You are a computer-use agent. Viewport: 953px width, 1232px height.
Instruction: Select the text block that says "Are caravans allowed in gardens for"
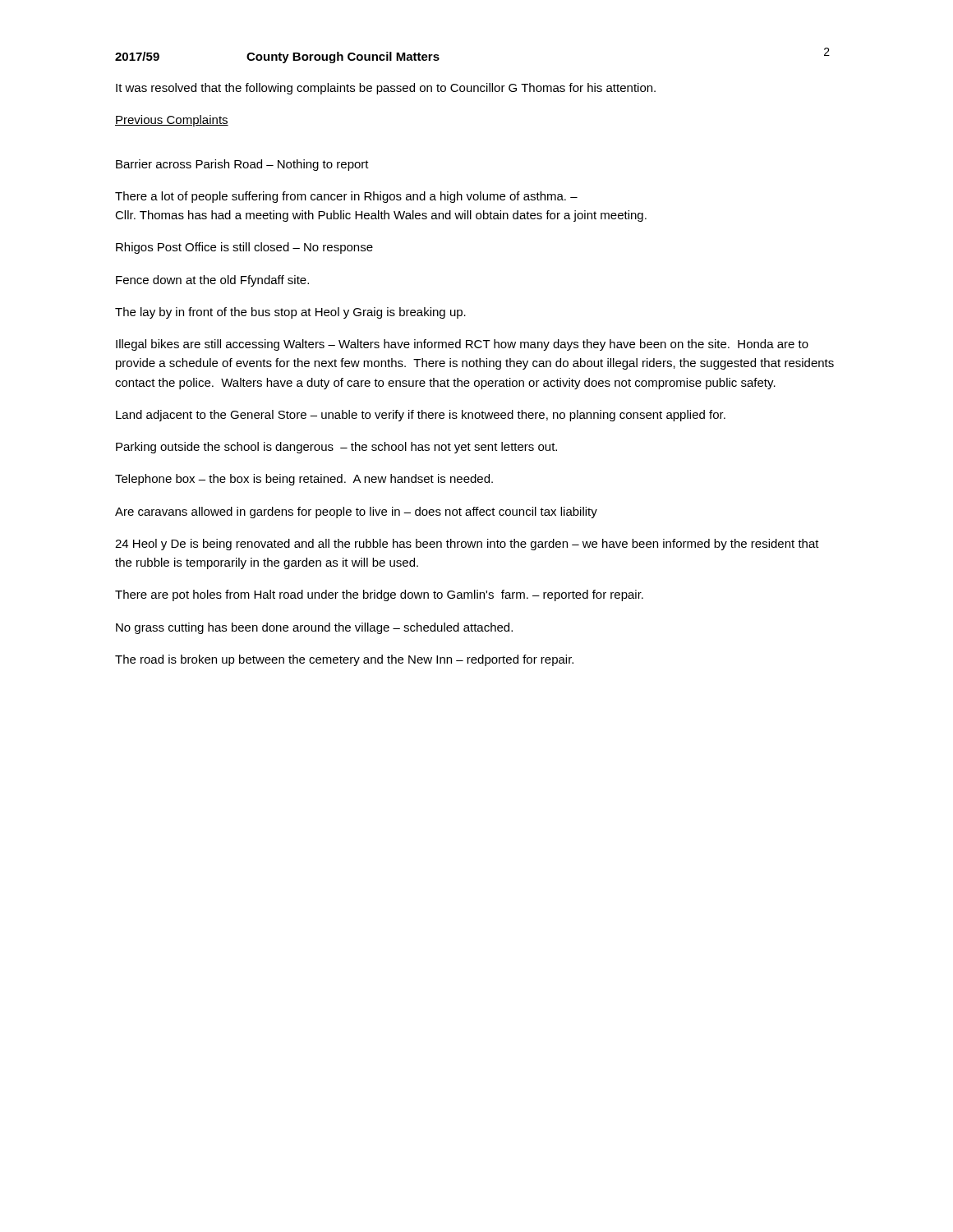point(356,511)
